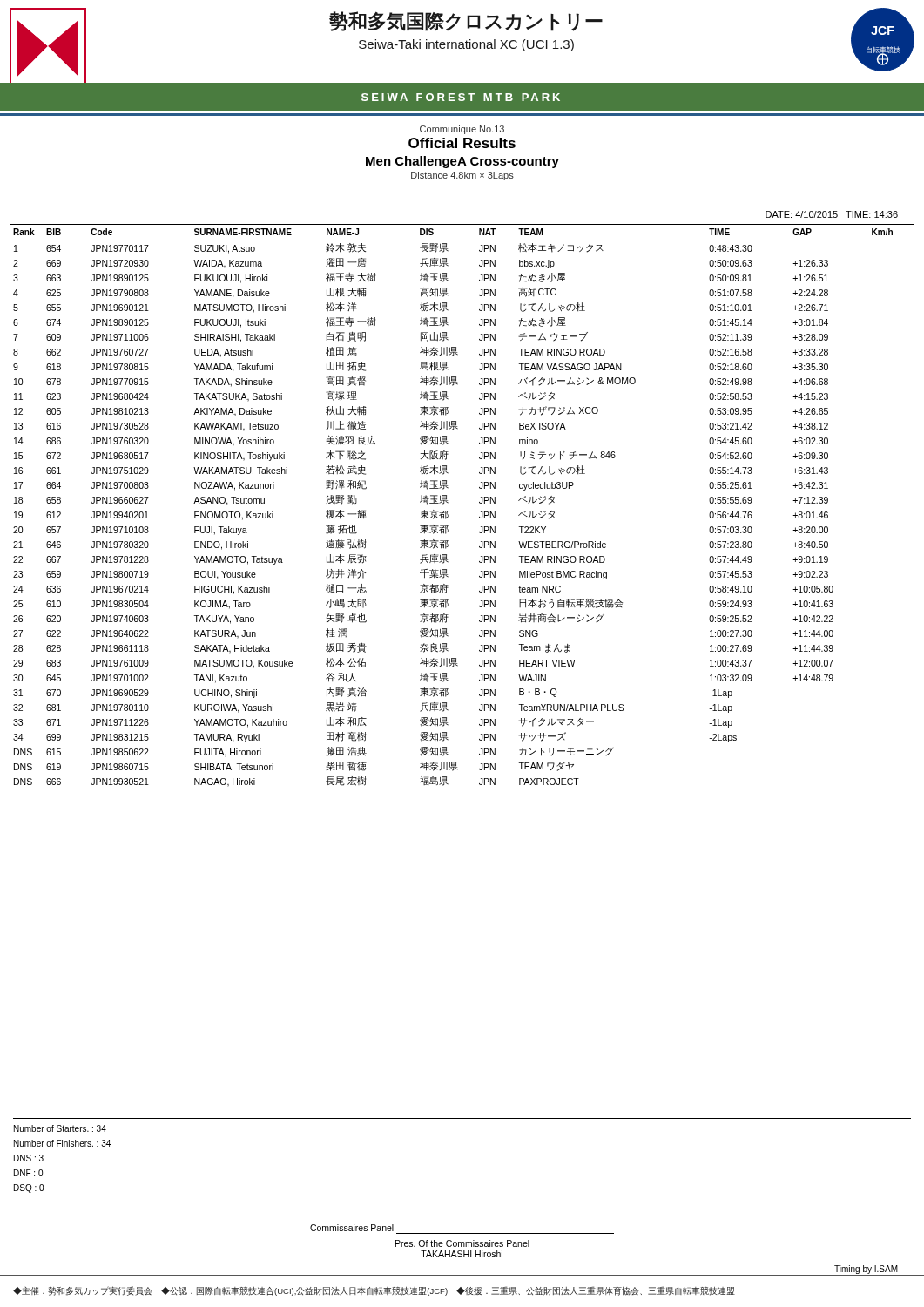Navigate to the element starting "Number of Starters. : 34 Number"
924x1307 pixels.
pos(60,1128)
